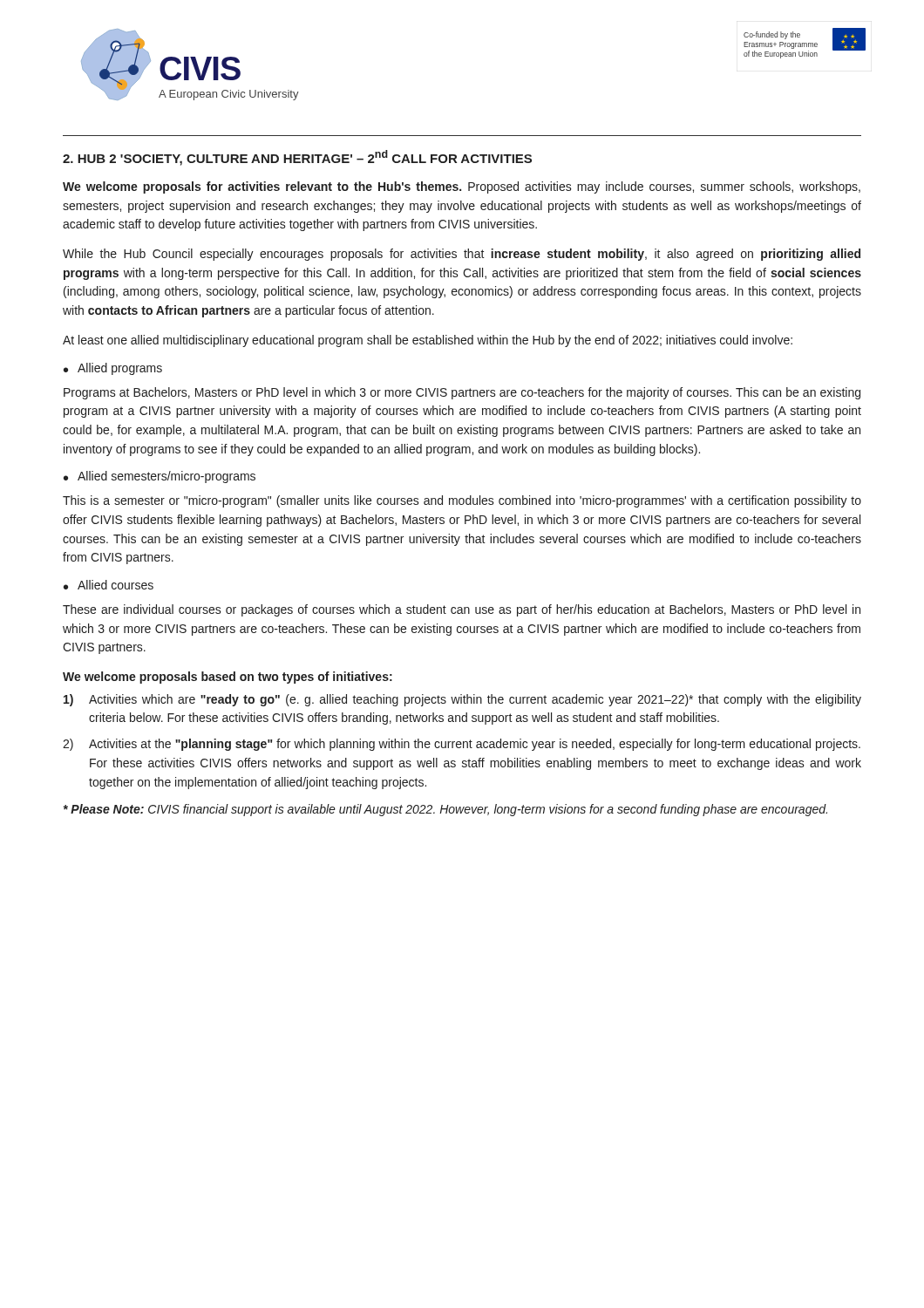Click the passage that begins "2) Activities at the "planning stage" for"
Image resolution: width=924 pixels, height=1308 pixels.
coord(462,762)
